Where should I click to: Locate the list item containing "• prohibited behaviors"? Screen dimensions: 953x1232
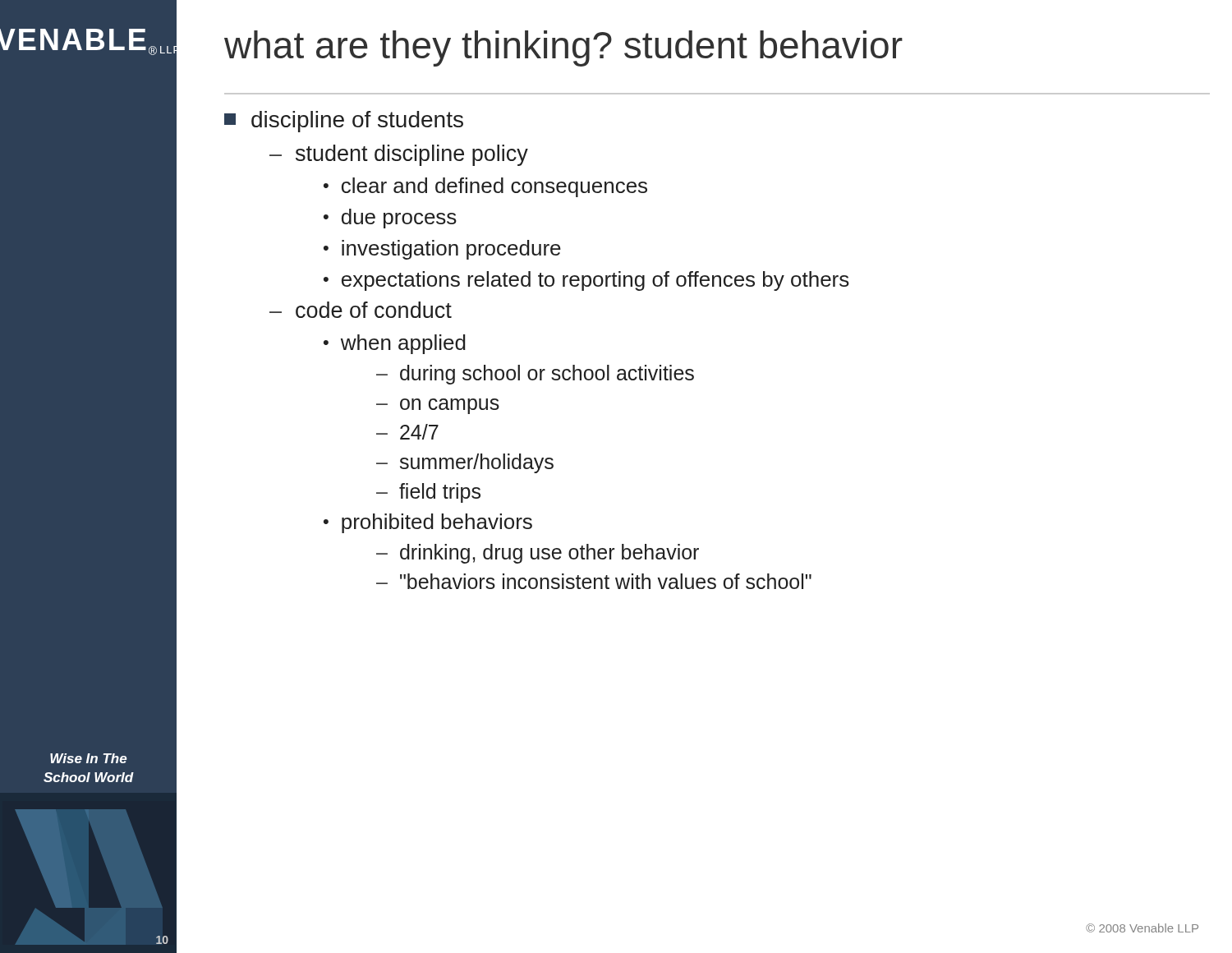pos(428,522)
